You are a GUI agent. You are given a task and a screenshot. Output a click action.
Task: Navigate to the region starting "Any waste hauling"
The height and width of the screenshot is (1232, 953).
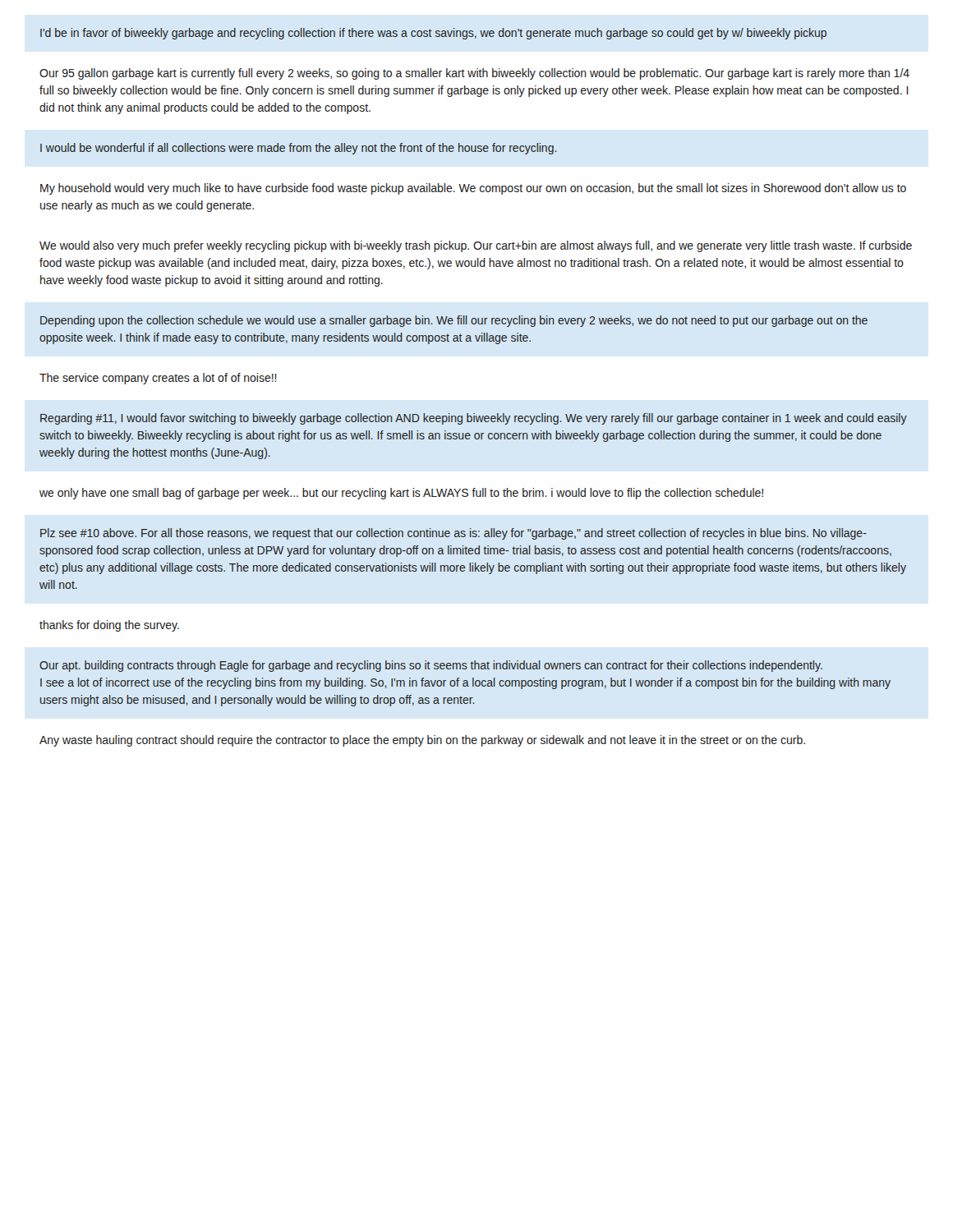(x=423, y=740)
